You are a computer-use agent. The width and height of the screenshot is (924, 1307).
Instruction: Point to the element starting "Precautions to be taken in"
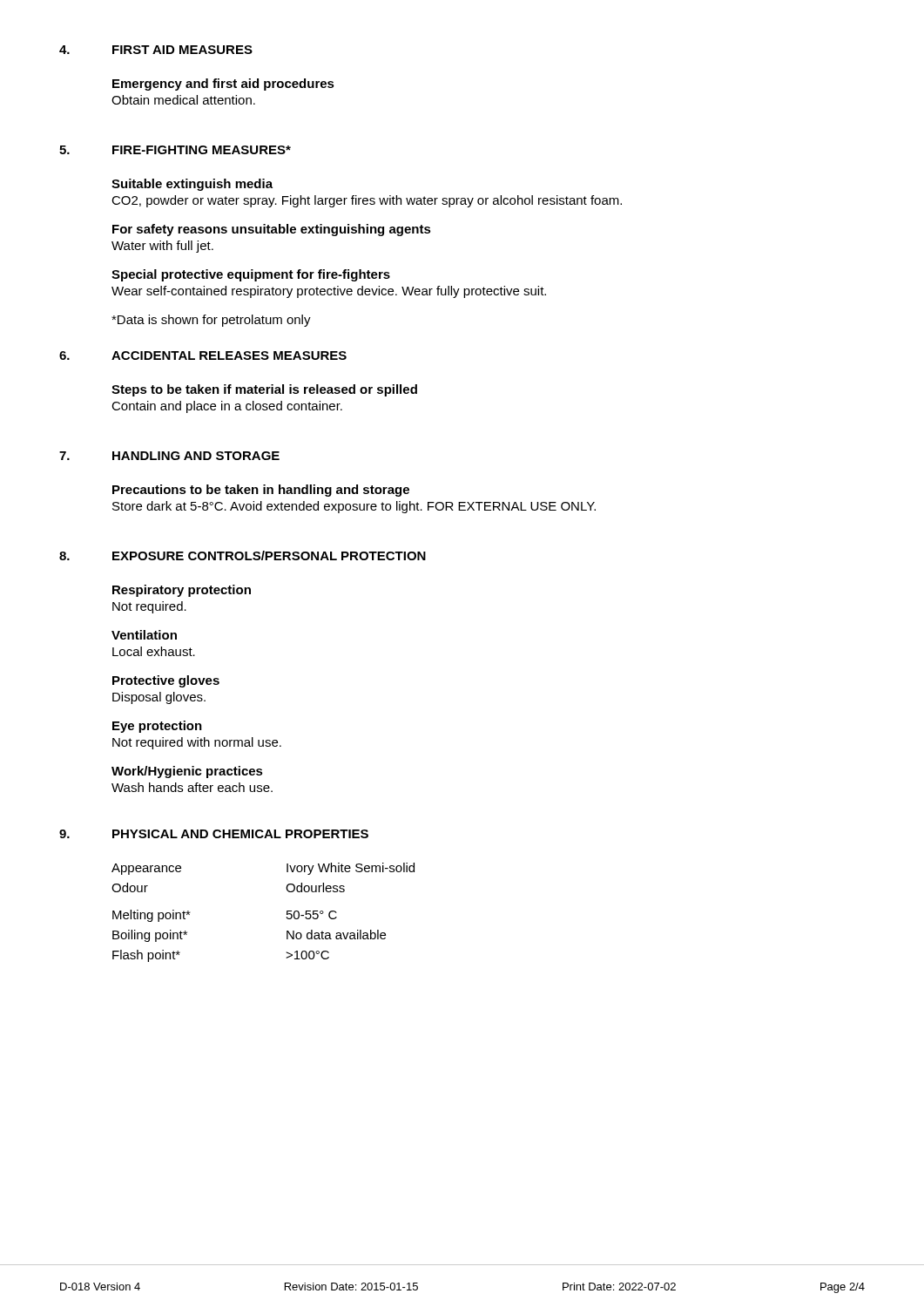click(x=488, y=498)
